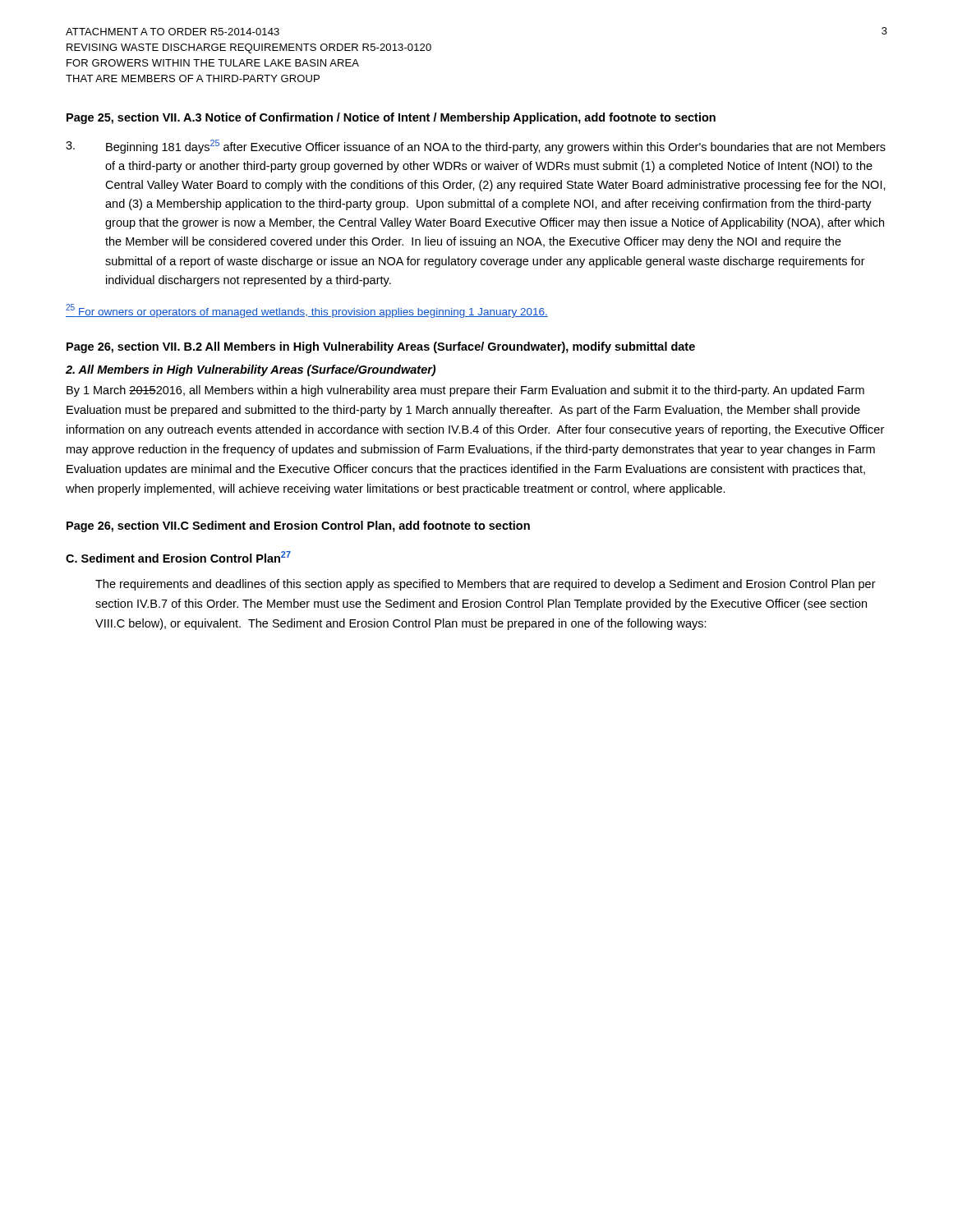The width and height of the screenshot is (953, 1232).
Task: Locate the section header that reads "Page 26, section VII.C Sediment and"
Action: (298, 525)
